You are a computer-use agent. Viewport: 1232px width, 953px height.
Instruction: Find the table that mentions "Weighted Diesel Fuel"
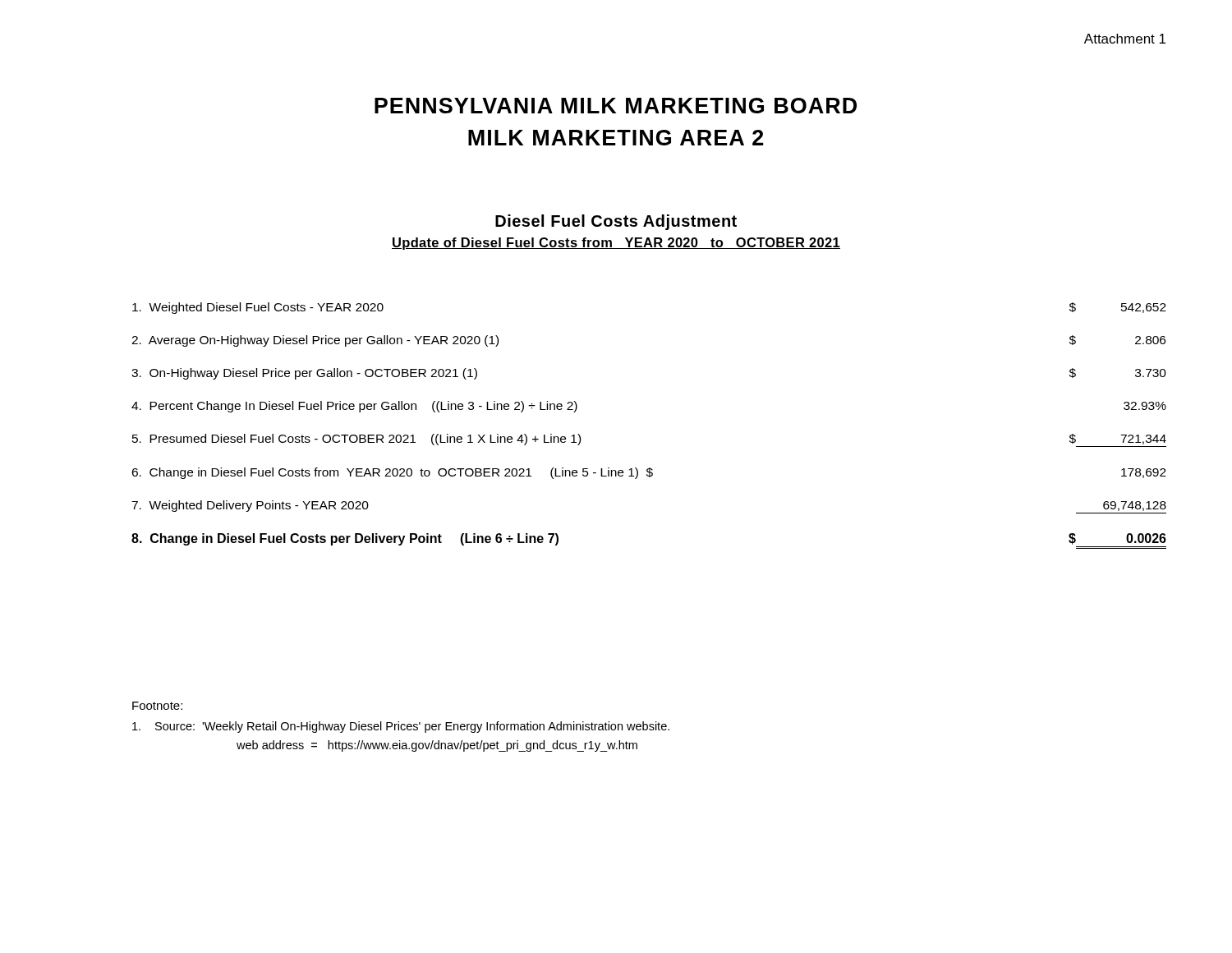tap(649, 433)
